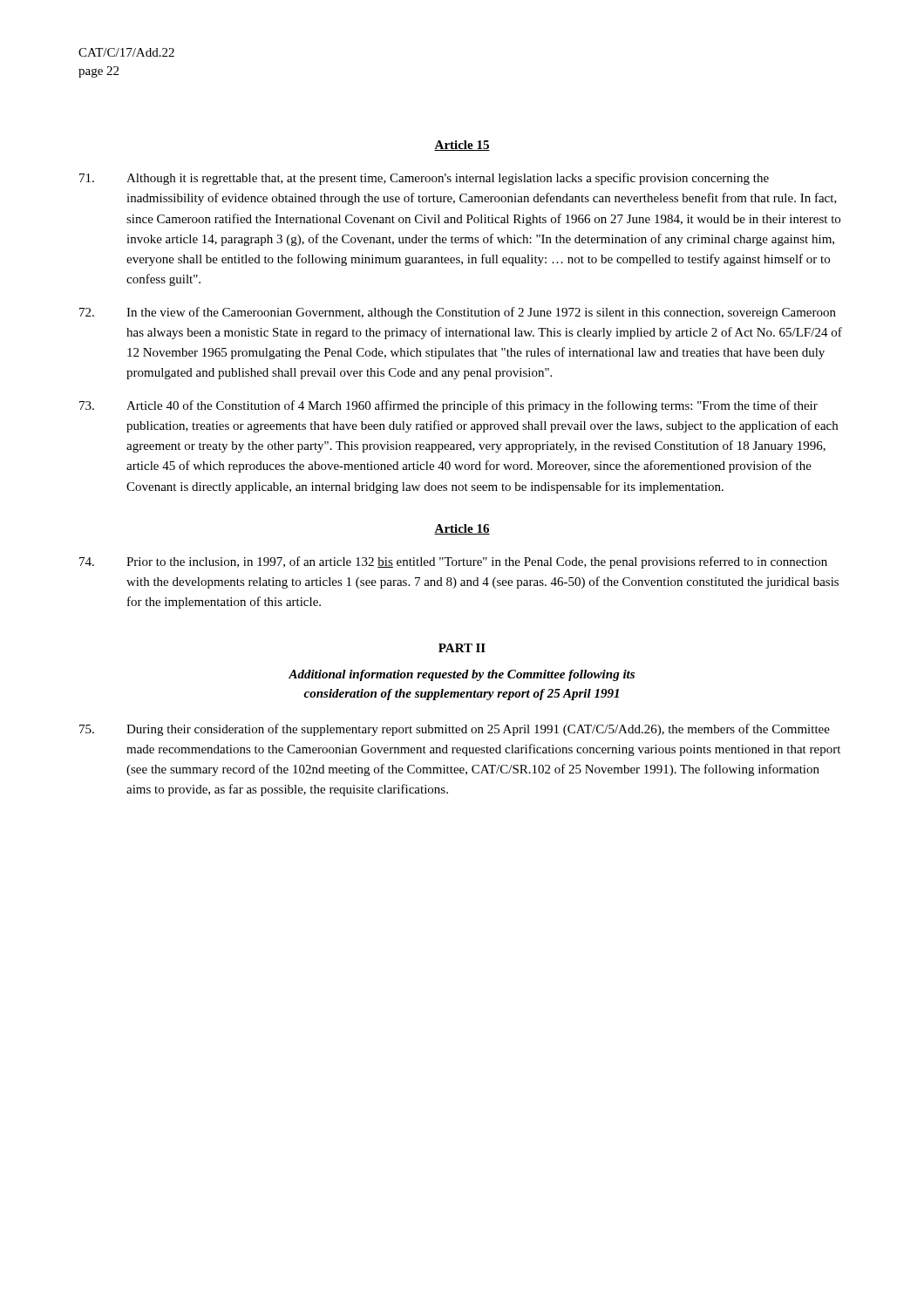Viewport: 924px width, 1308px height.
Task: Point to the region starting "Prior to the inclusion, in 1997,"
Action: (x=462, y=582)
